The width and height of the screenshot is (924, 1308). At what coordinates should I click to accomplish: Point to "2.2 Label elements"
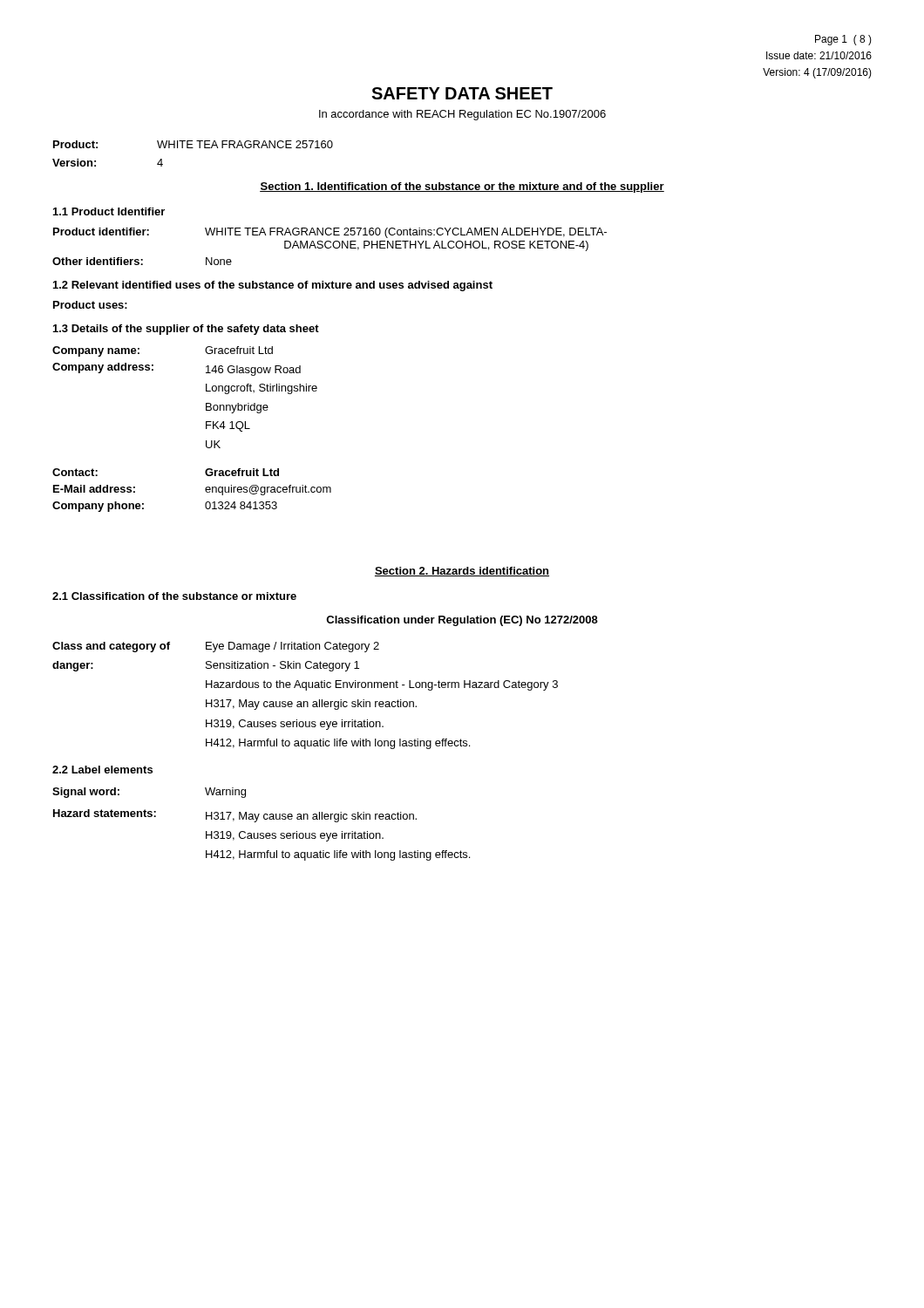(x=103, y=769)
